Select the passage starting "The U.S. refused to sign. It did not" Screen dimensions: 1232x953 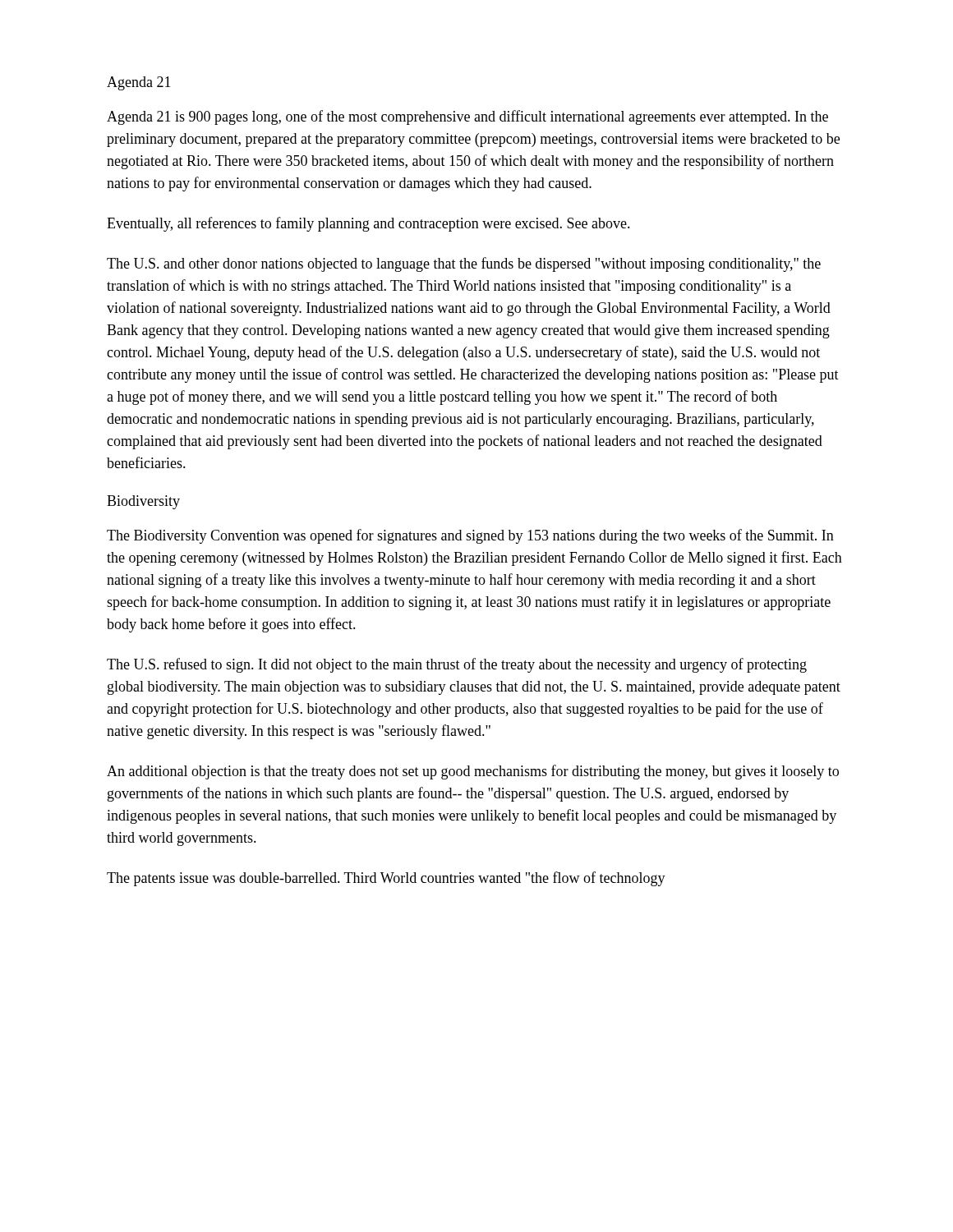[x=474, y=698]
